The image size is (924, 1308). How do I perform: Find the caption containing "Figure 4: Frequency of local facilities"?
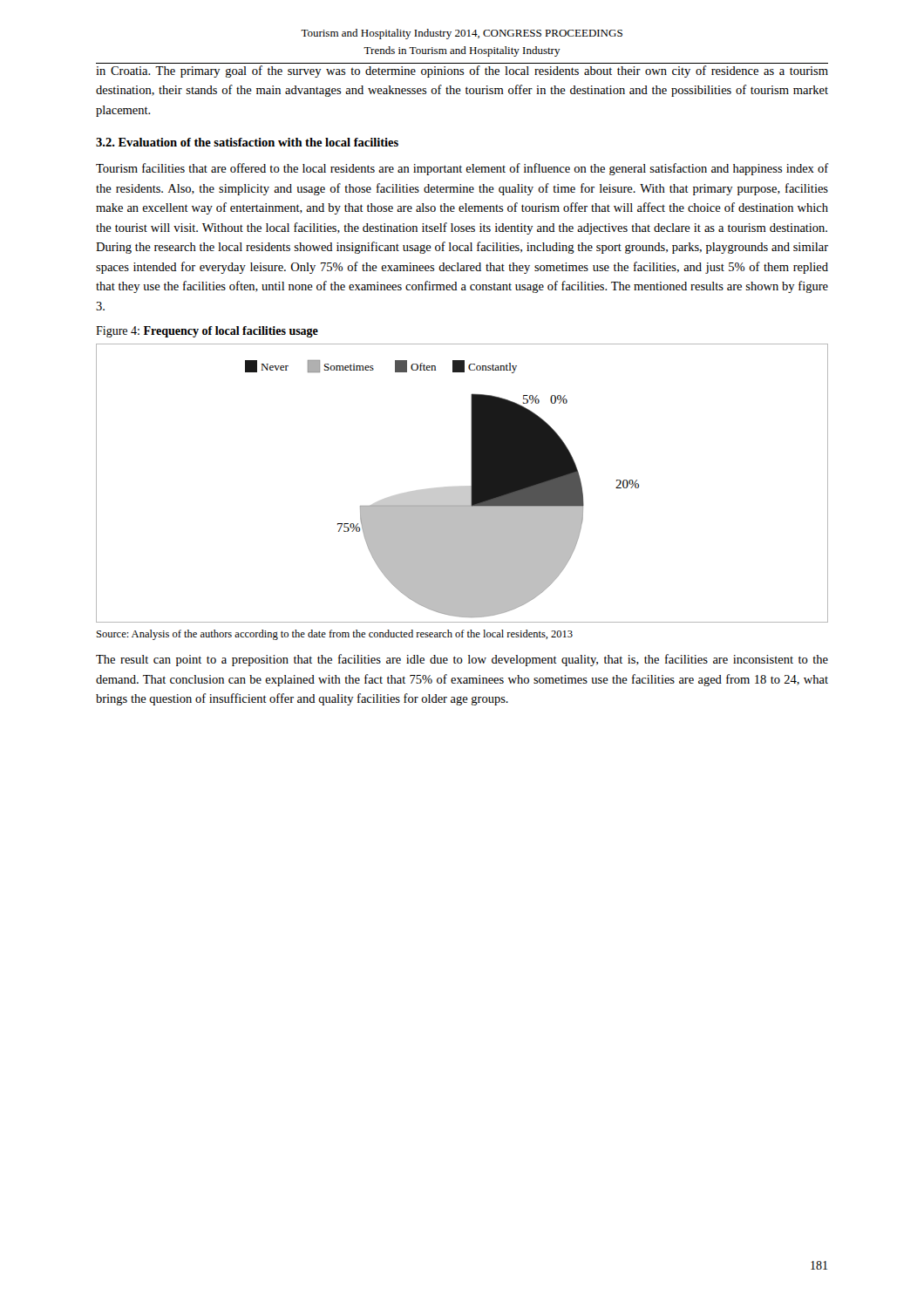(x=207, y=331)
